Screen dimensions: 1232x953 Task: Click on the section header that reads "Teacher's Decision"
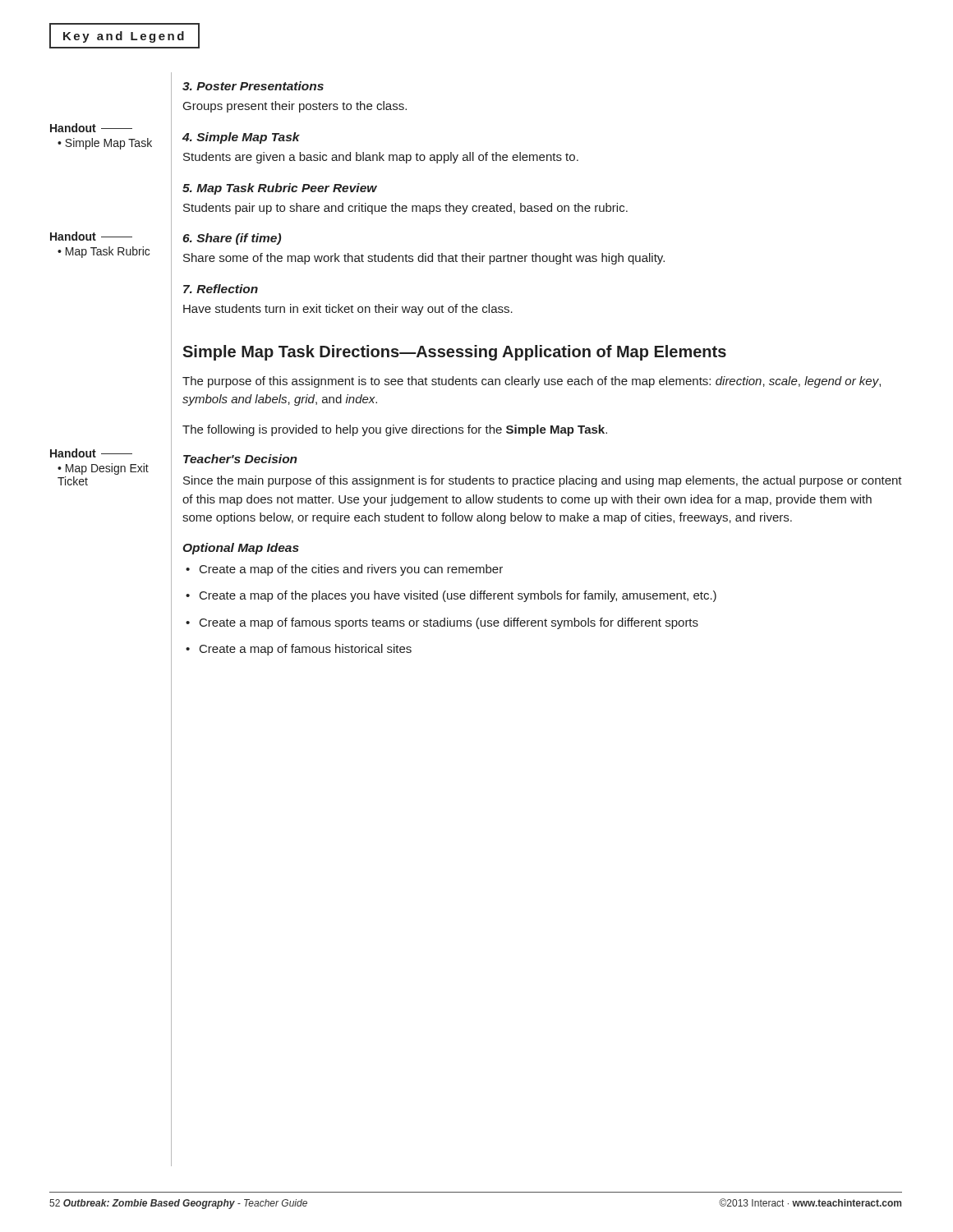pos(240,459)
